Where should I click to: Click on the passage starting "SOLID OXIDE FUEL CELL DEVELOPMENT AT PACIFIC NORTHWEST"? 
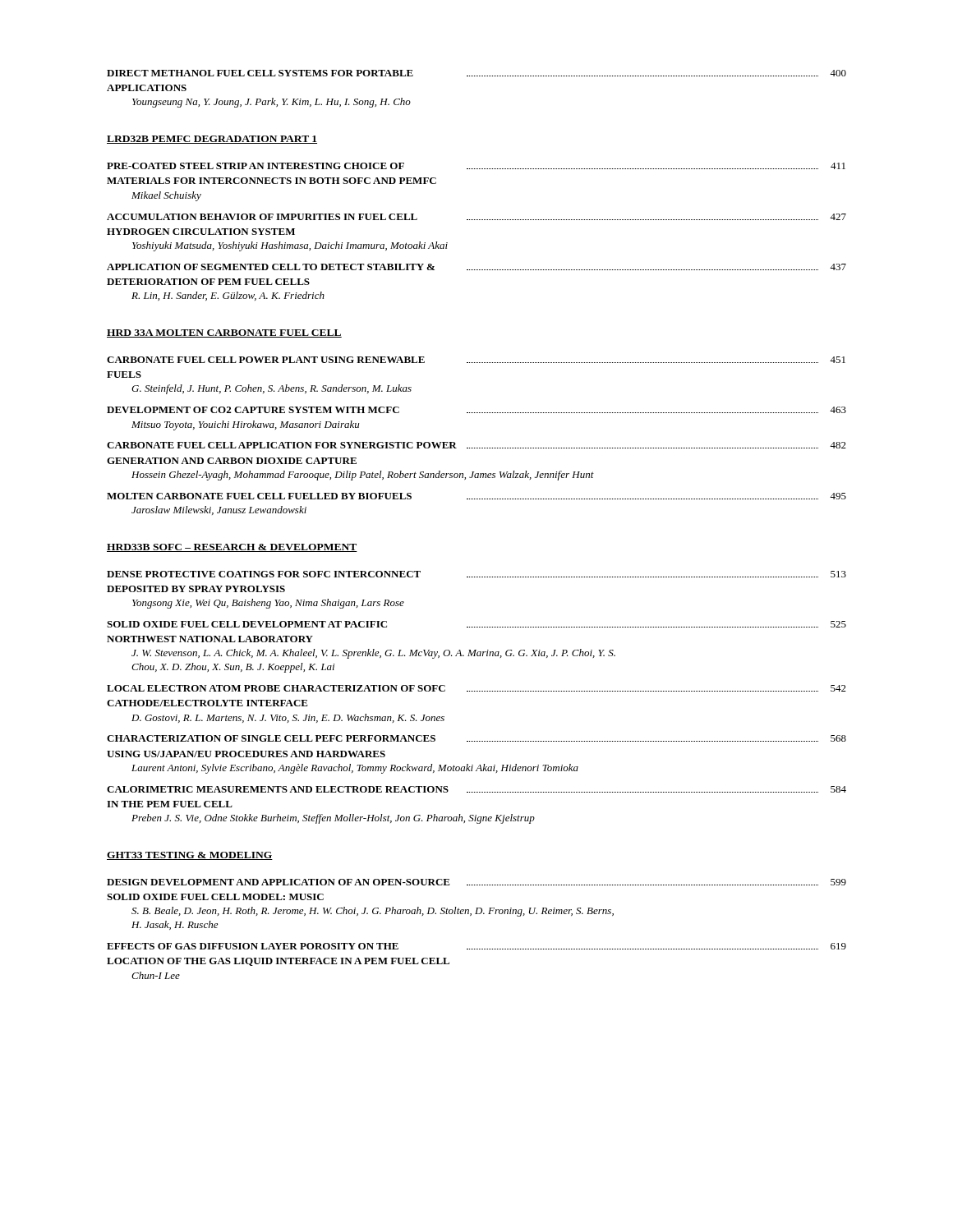(x=476, y=646)
